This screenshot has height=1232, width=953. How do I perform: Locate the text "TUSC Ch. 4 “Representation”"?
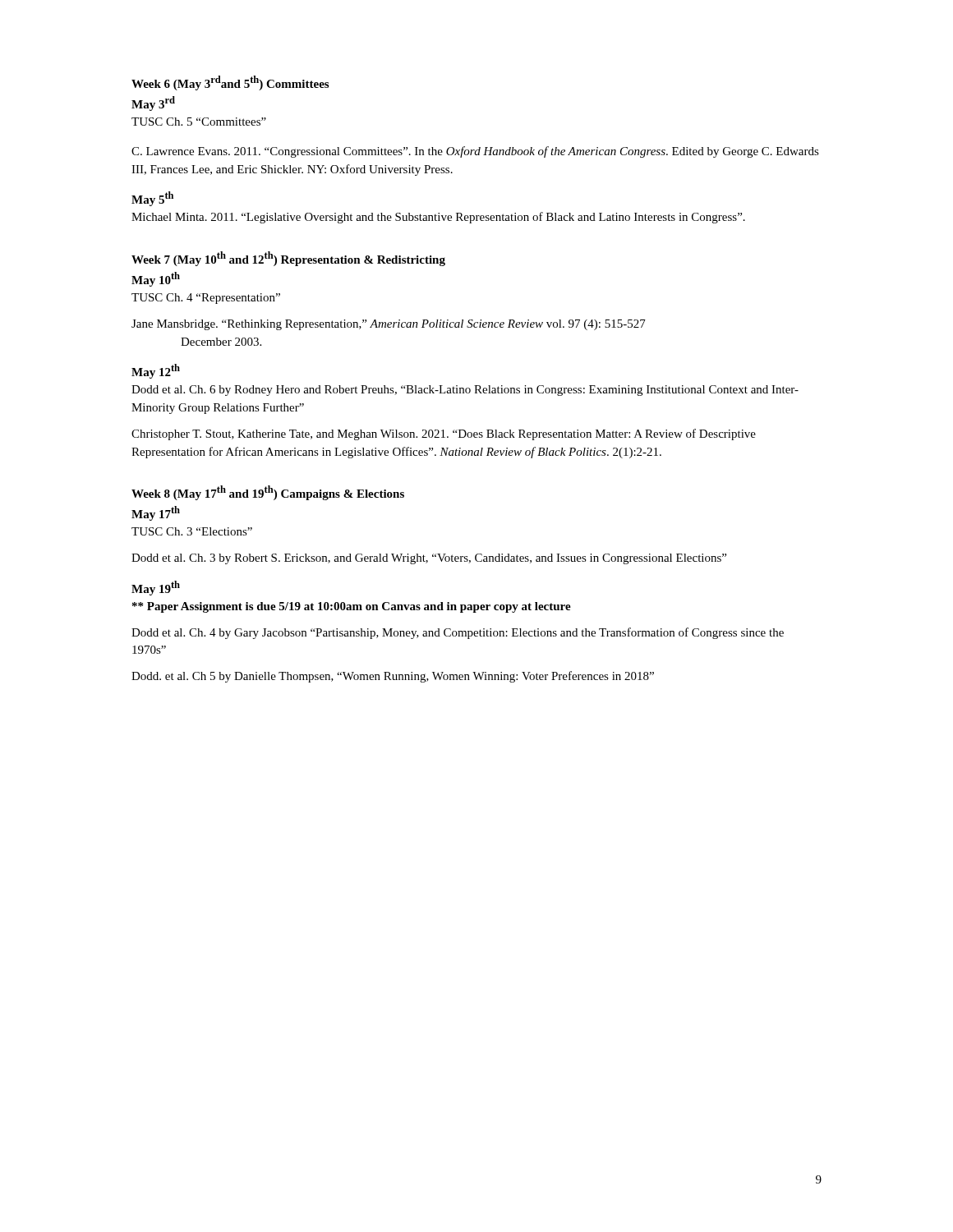pos(206,297)
